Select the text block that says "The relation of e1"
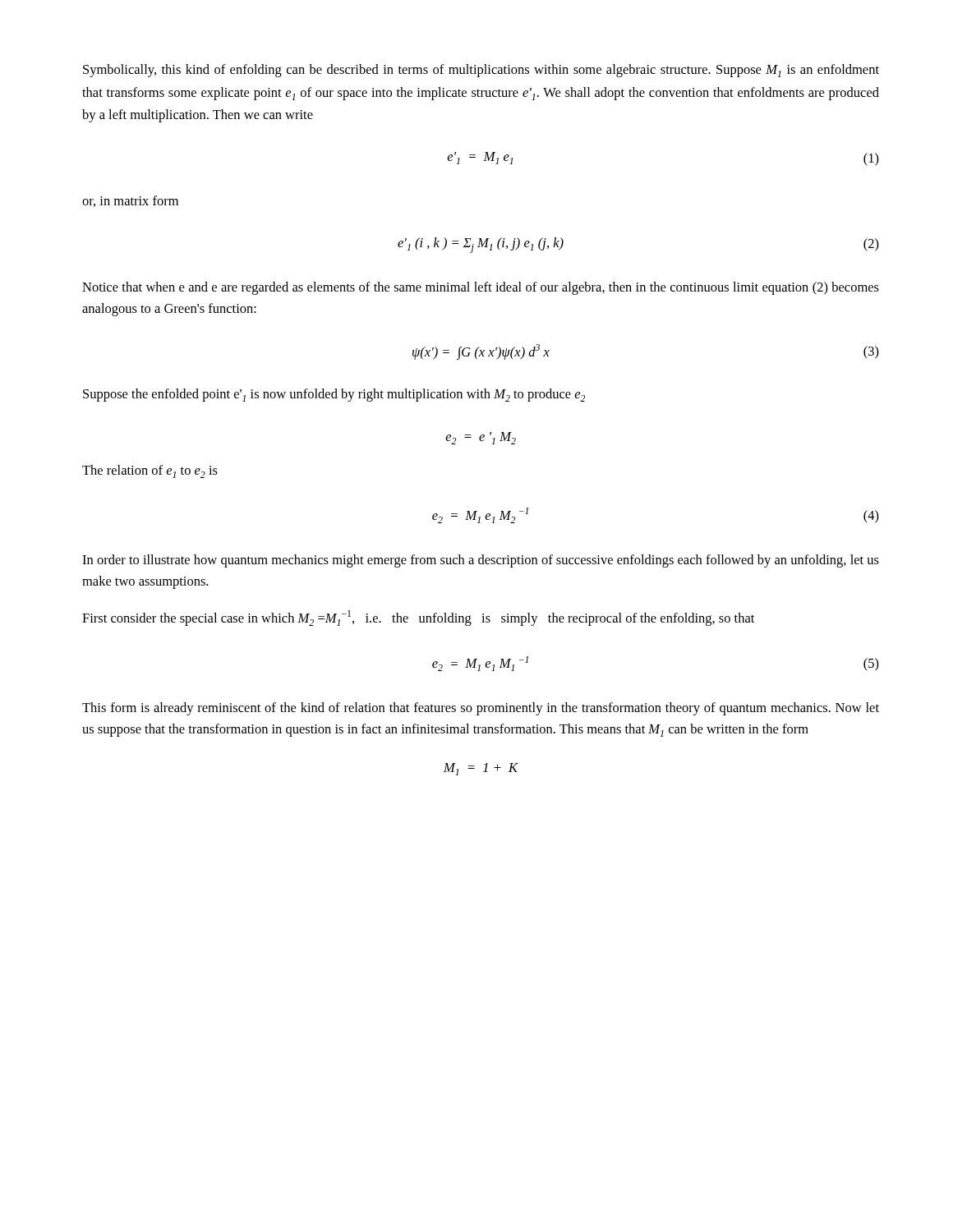 (150, 471)
